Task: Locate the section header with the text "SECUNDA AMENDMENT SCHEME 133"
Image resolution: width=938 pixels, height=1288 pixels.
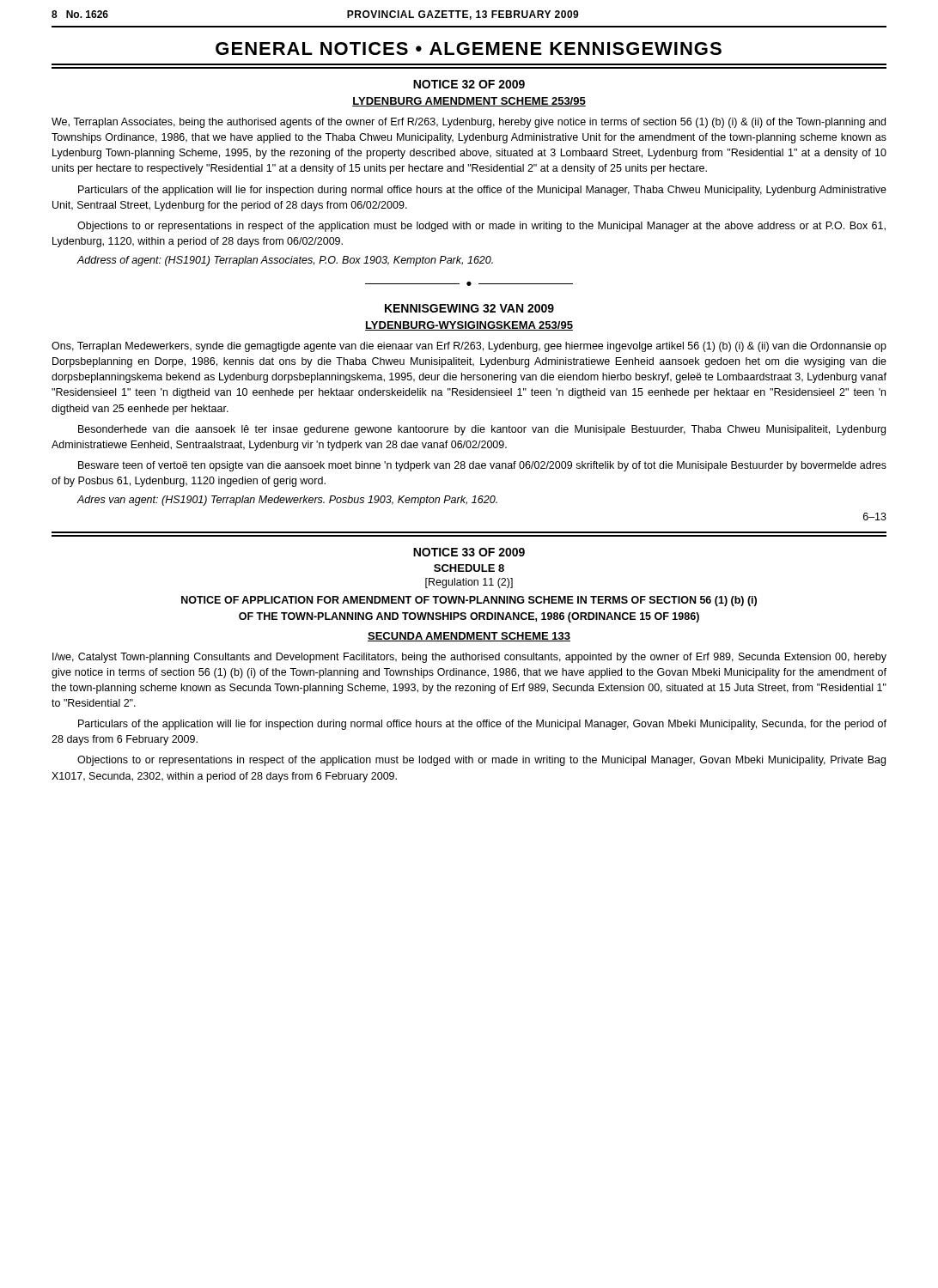Action: 469,635
